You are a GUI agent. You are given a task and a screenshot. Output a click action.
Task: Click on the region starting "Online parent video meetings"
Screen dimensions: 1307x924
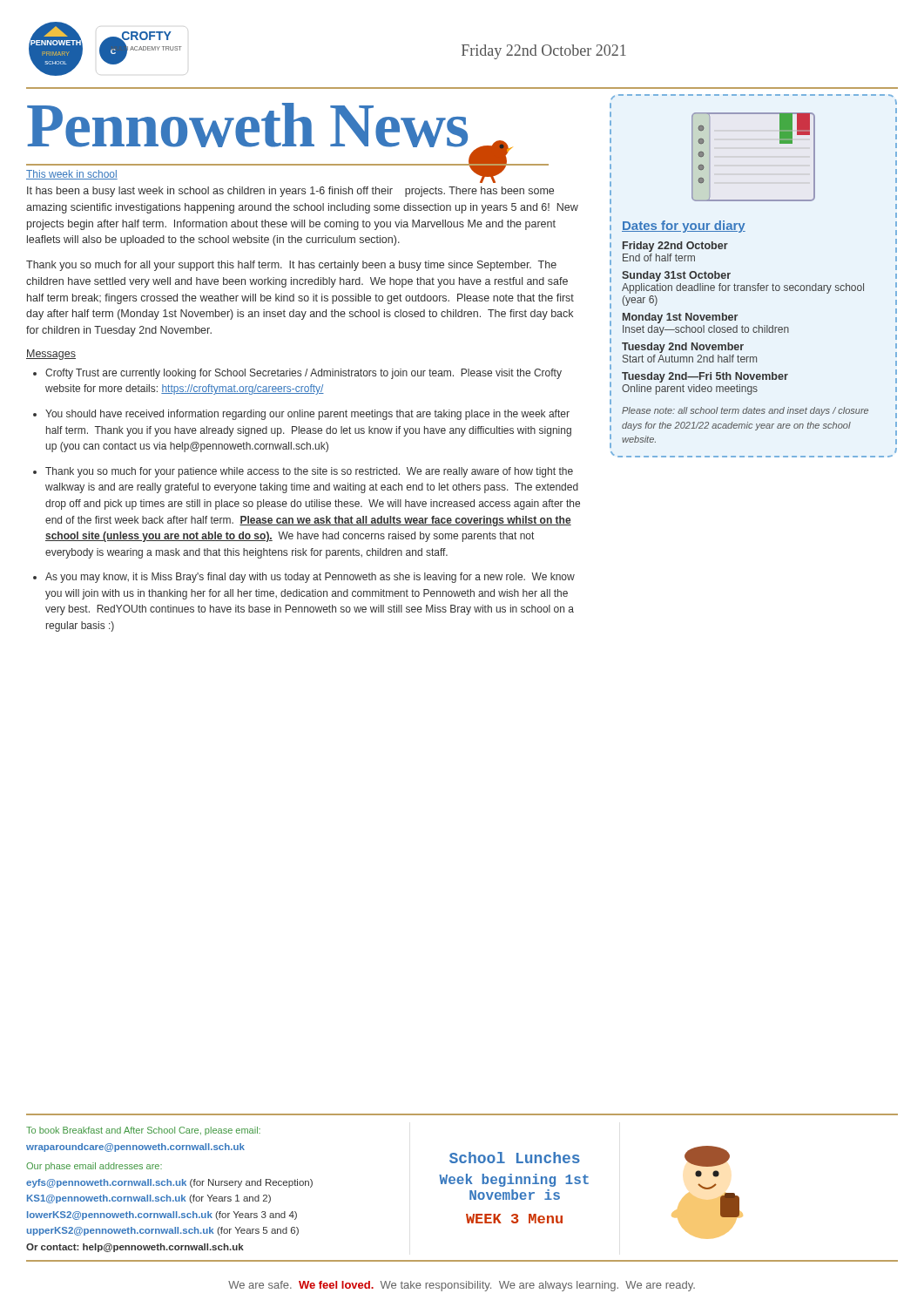point(690,389)
